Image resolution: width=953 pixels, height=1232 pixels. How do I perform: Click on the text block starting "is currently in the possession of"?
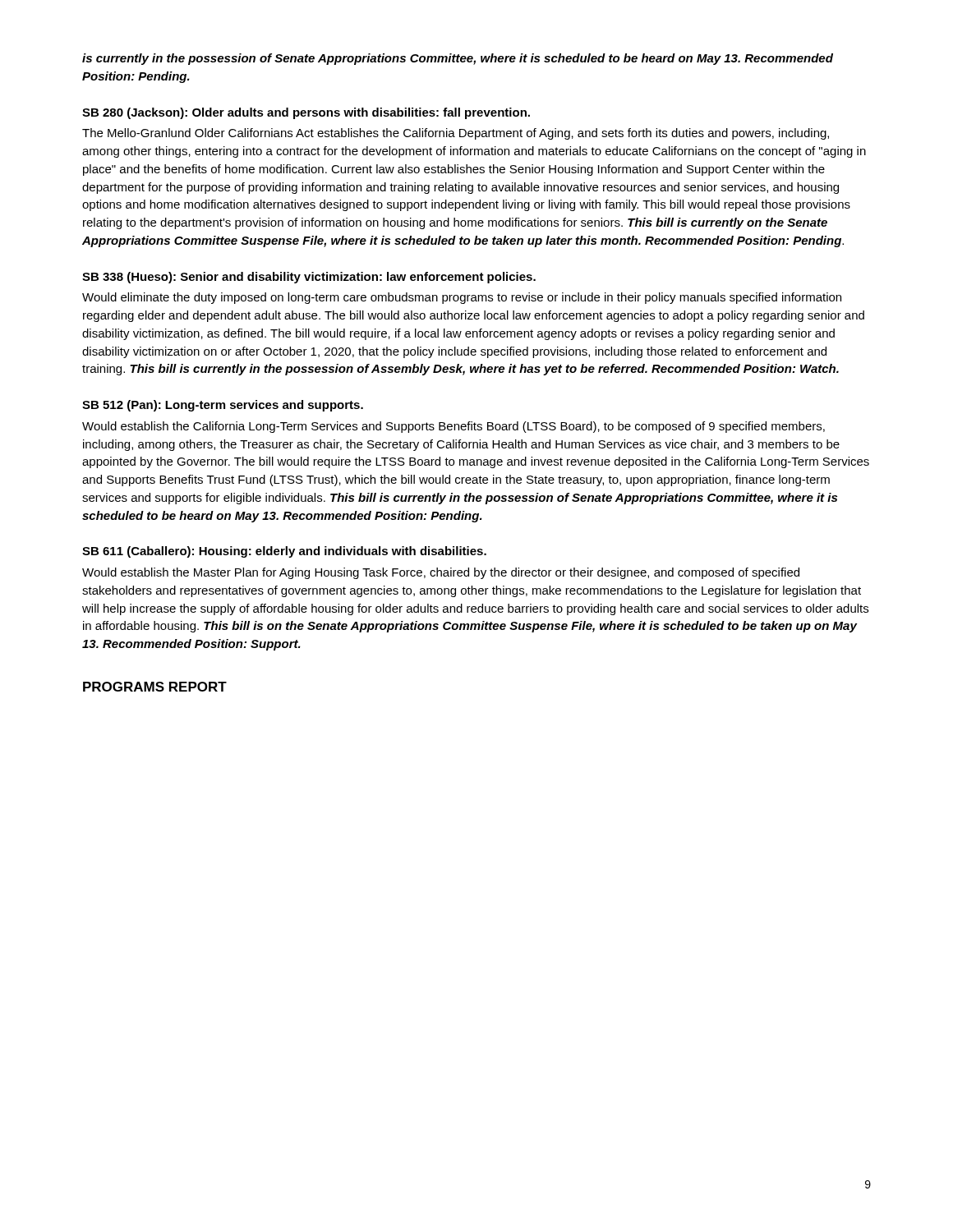coord(476,67)
